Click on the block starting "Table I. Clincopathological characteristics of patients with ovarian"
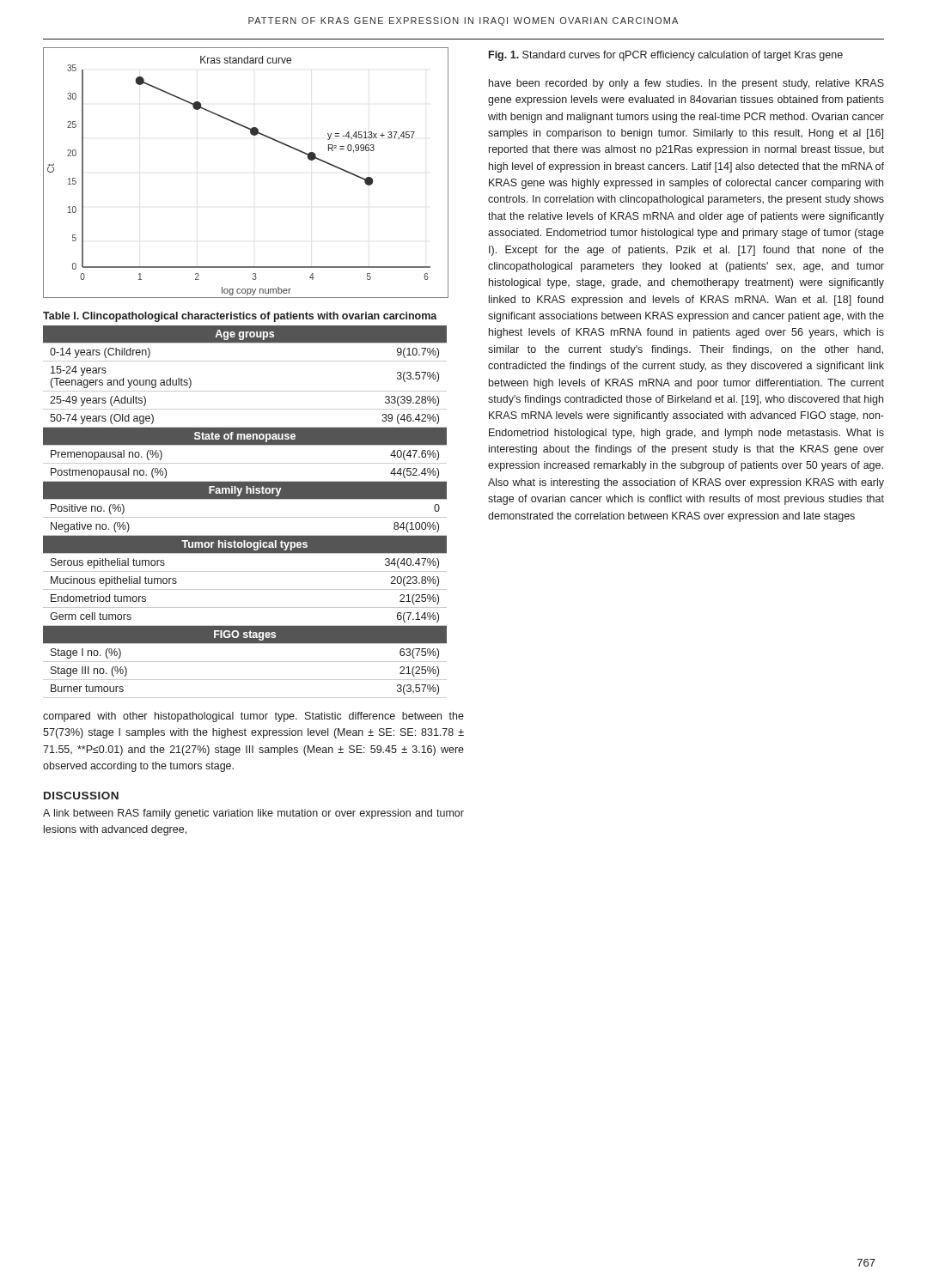The width and height of the screenshot is (927, 1288). [x=240, y=316]
